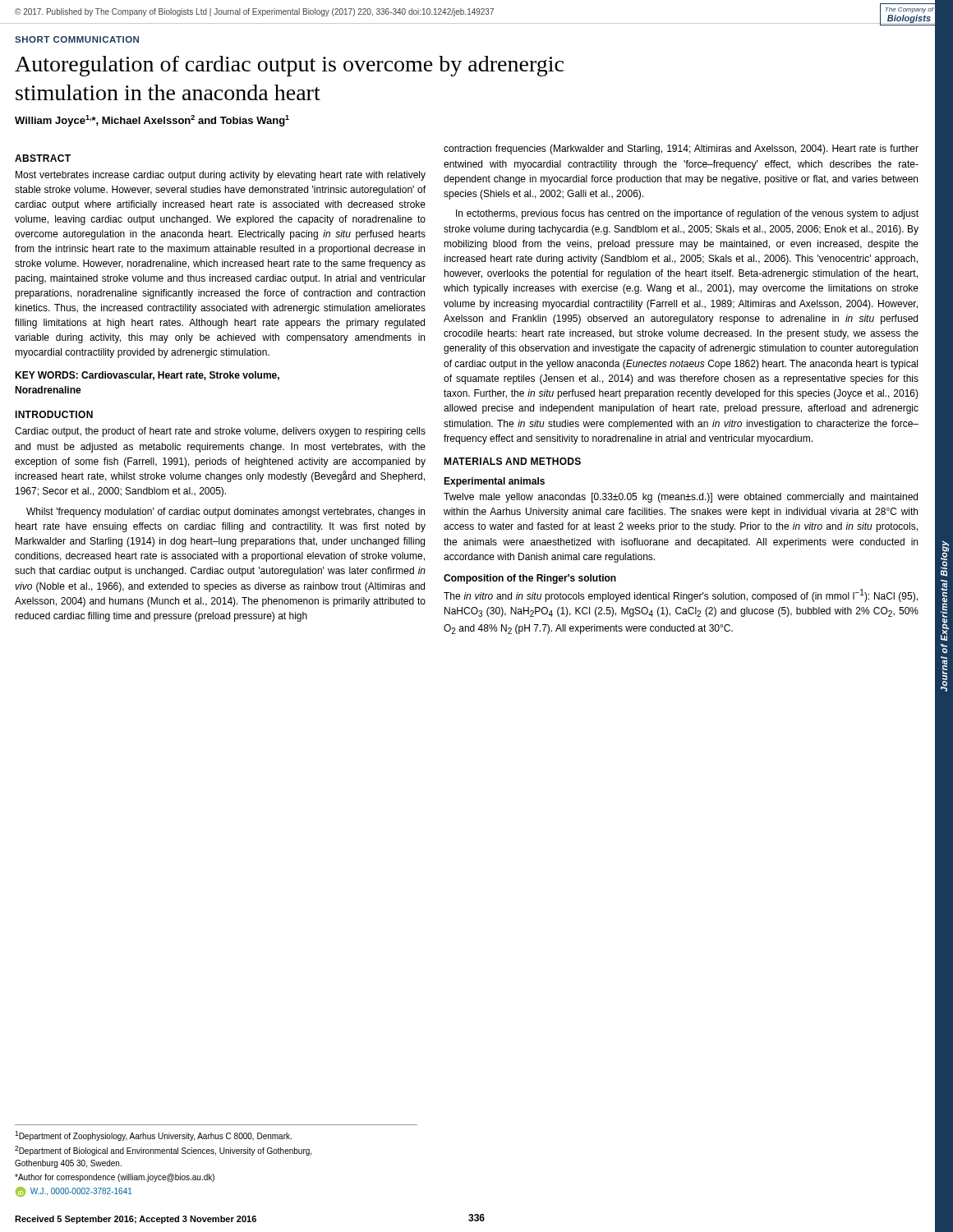The height and width of the screenshot is (1232, 953).
Task: Click on the passage starting "In ectotherms, previous focus has centred on the"
Action: coord(681,326)
